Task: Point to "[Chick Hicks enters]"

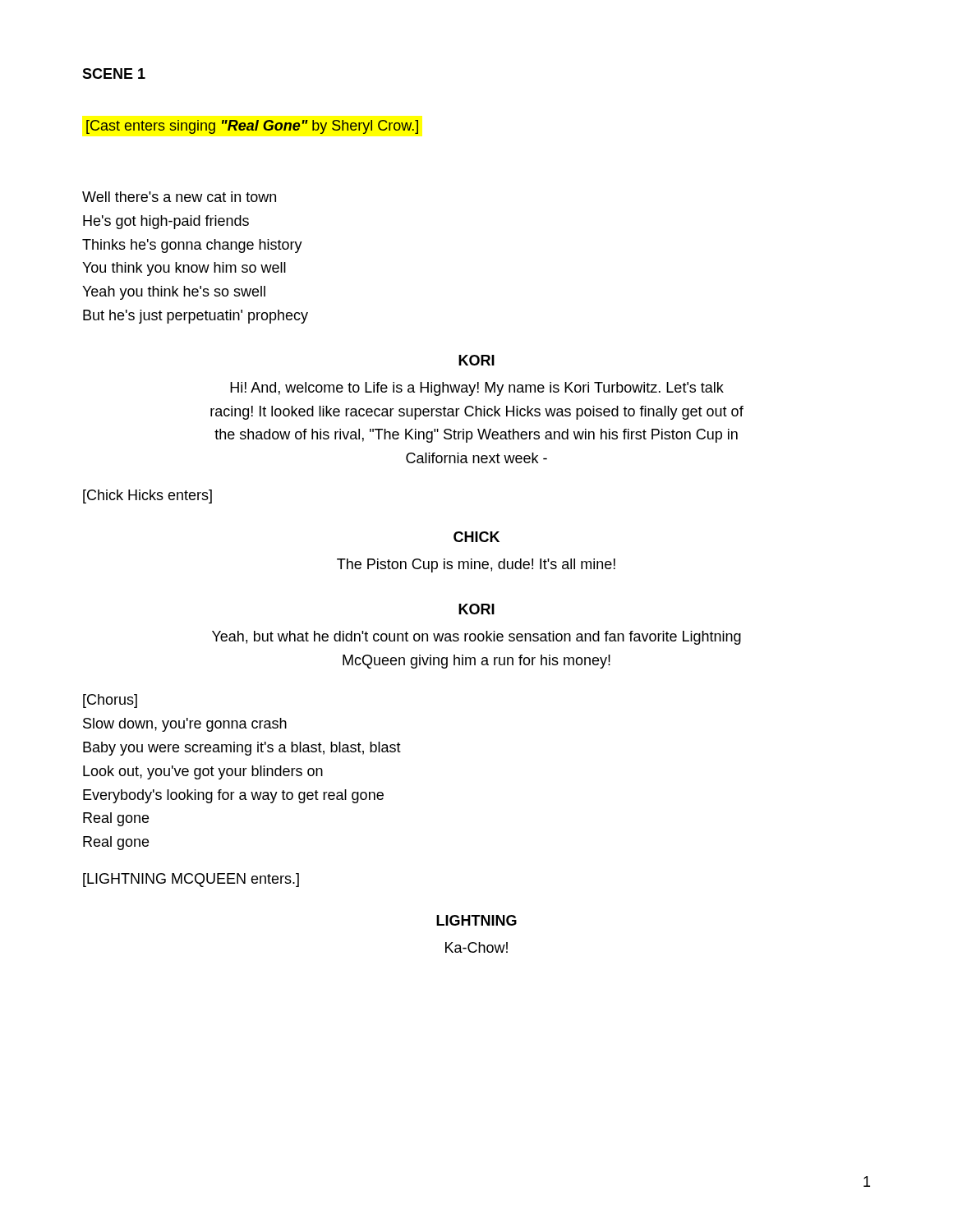Action: point(147,495)
